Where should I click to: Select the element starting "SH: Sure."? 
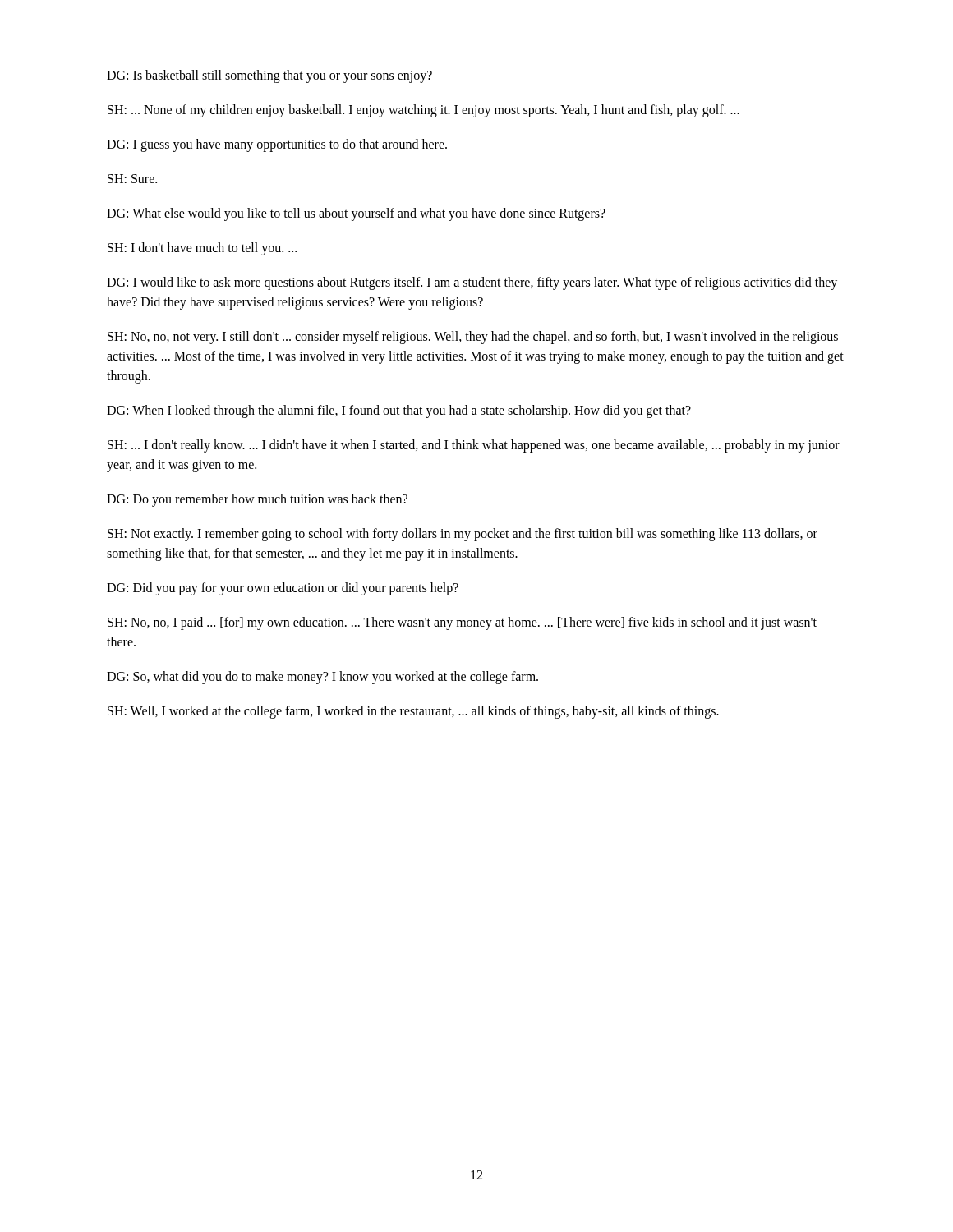coord(132,179)
